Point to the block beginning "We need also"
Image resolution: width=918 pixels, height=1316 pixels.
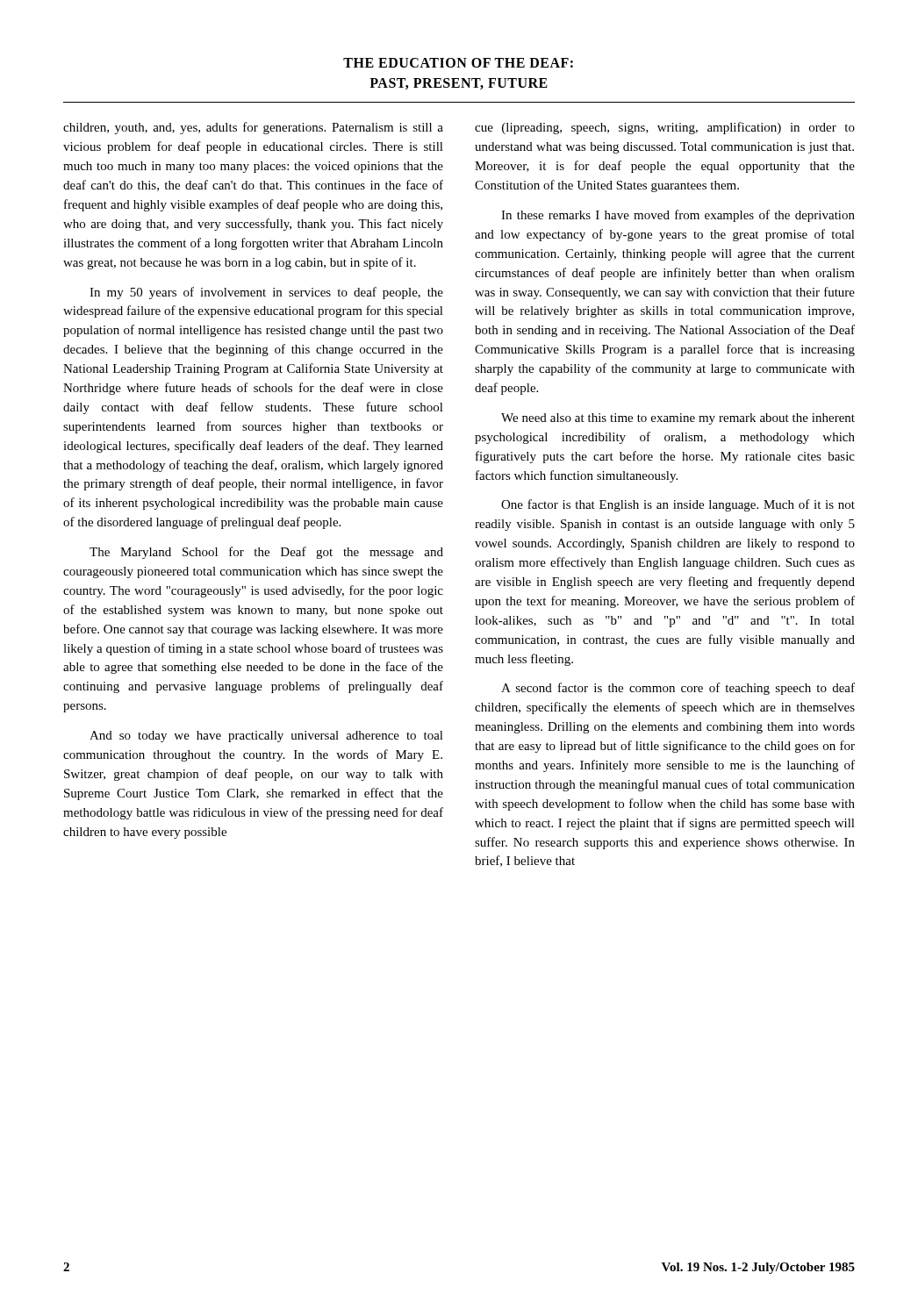coord(665,446)
